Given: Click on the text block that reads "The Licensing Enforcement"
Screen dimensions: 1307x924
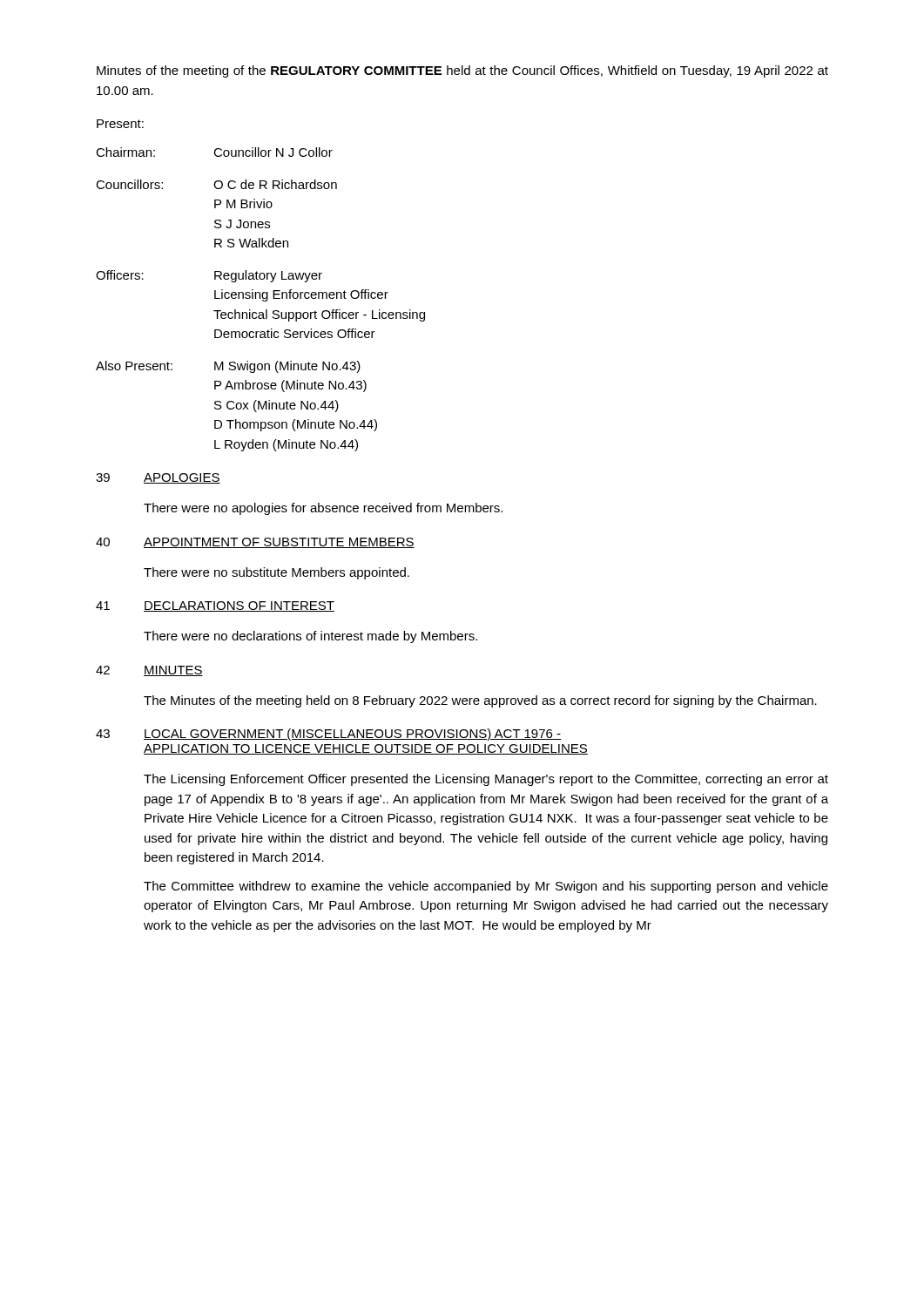Looking at the screenshot, I should click(486, 852).
